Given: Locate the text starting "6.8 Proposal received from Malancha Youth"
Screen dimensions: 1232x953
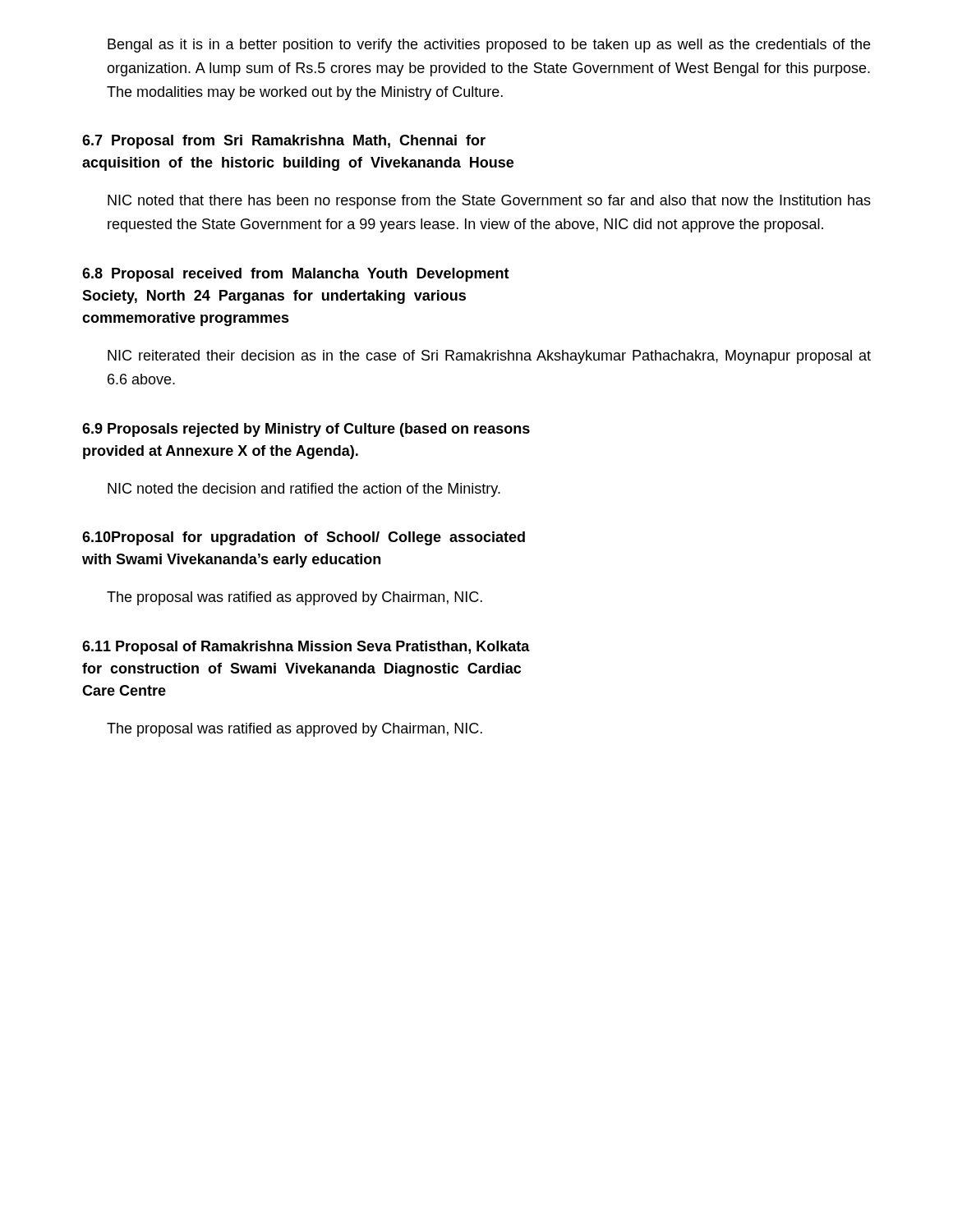Looking at the screenshot, I should point(296,296).
